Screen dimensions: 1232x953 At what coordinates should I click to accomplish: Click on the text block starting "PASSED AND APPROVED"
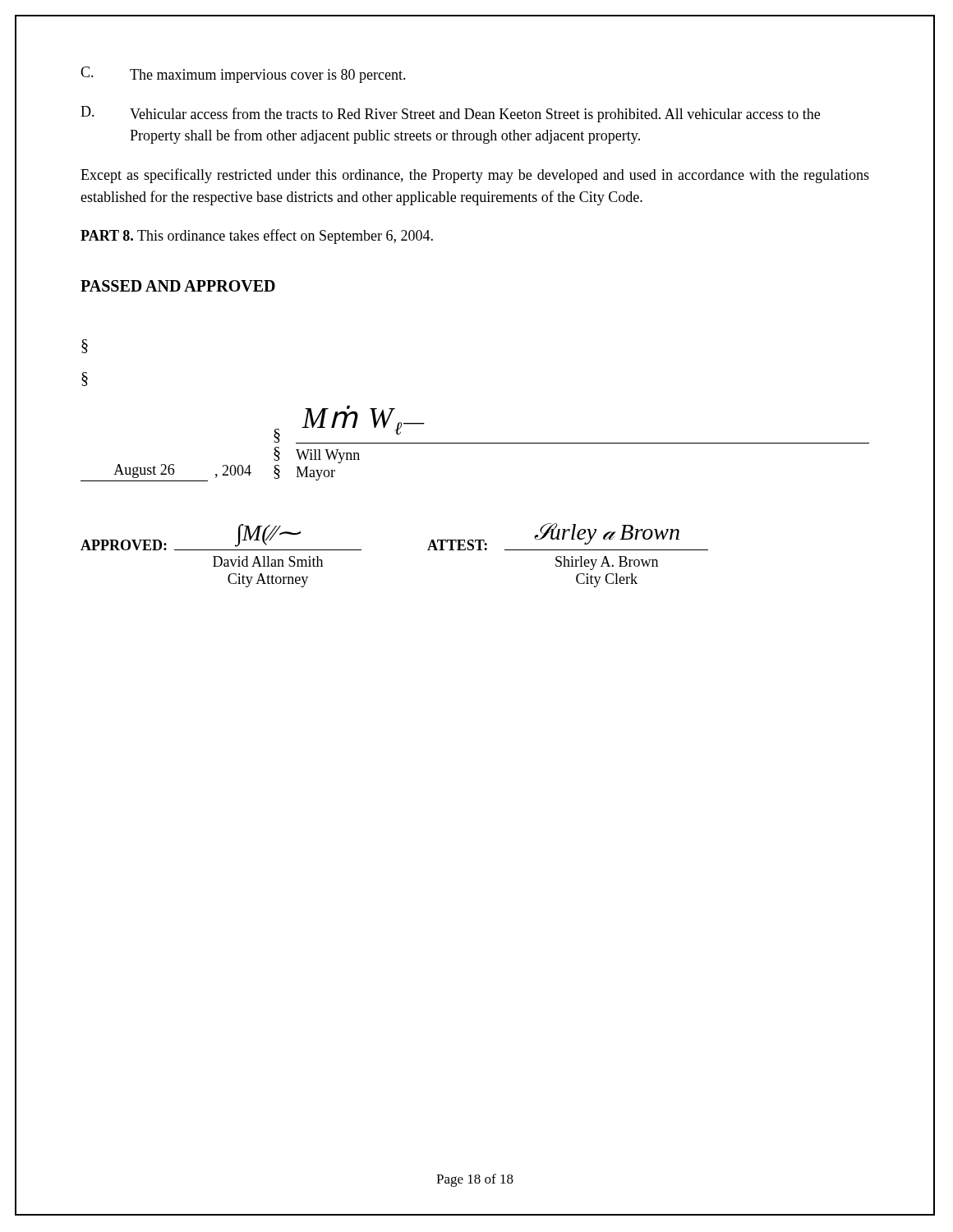[178, 286]
